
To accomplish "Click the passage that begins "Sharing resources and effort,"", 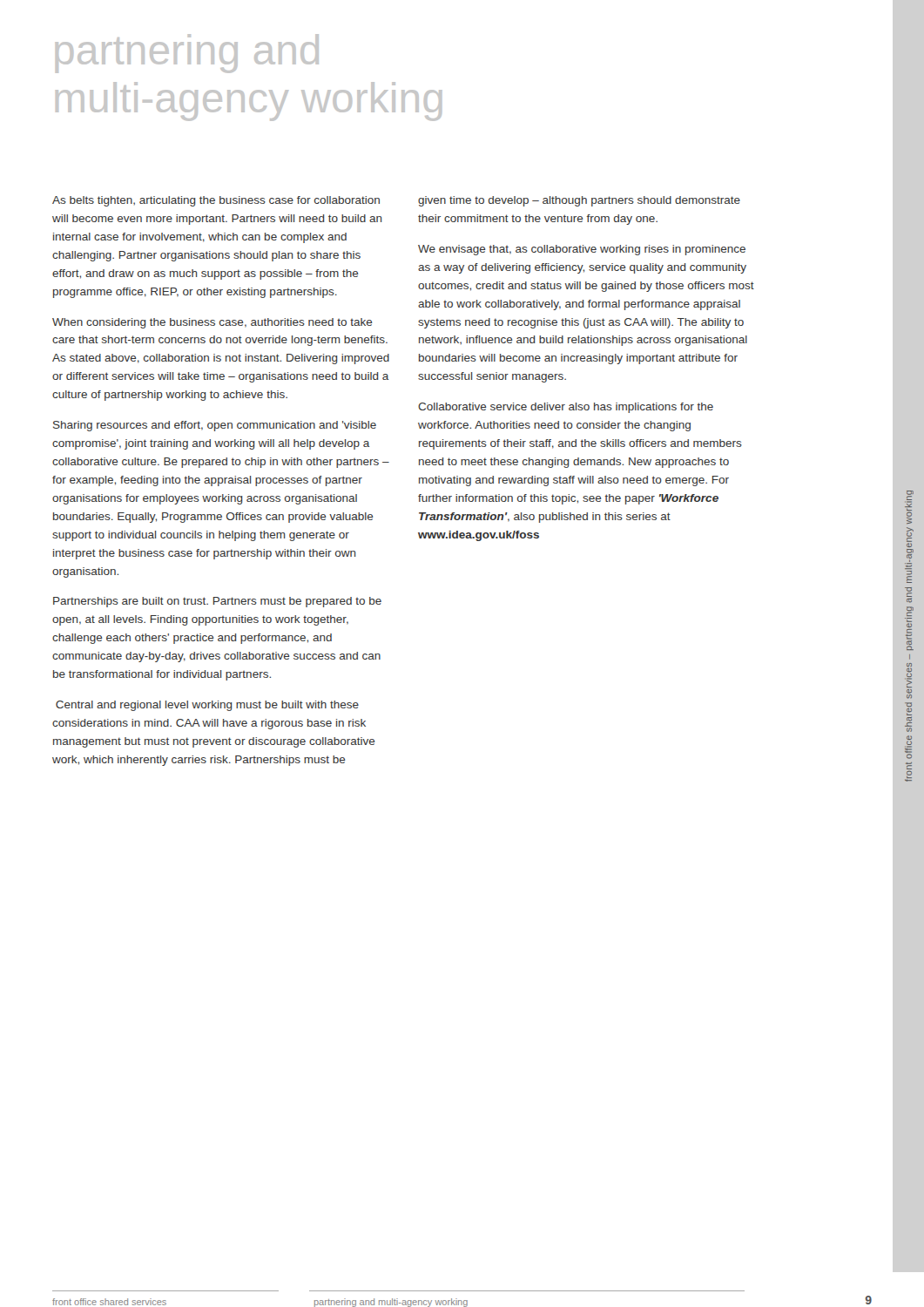I will point(222,499).
